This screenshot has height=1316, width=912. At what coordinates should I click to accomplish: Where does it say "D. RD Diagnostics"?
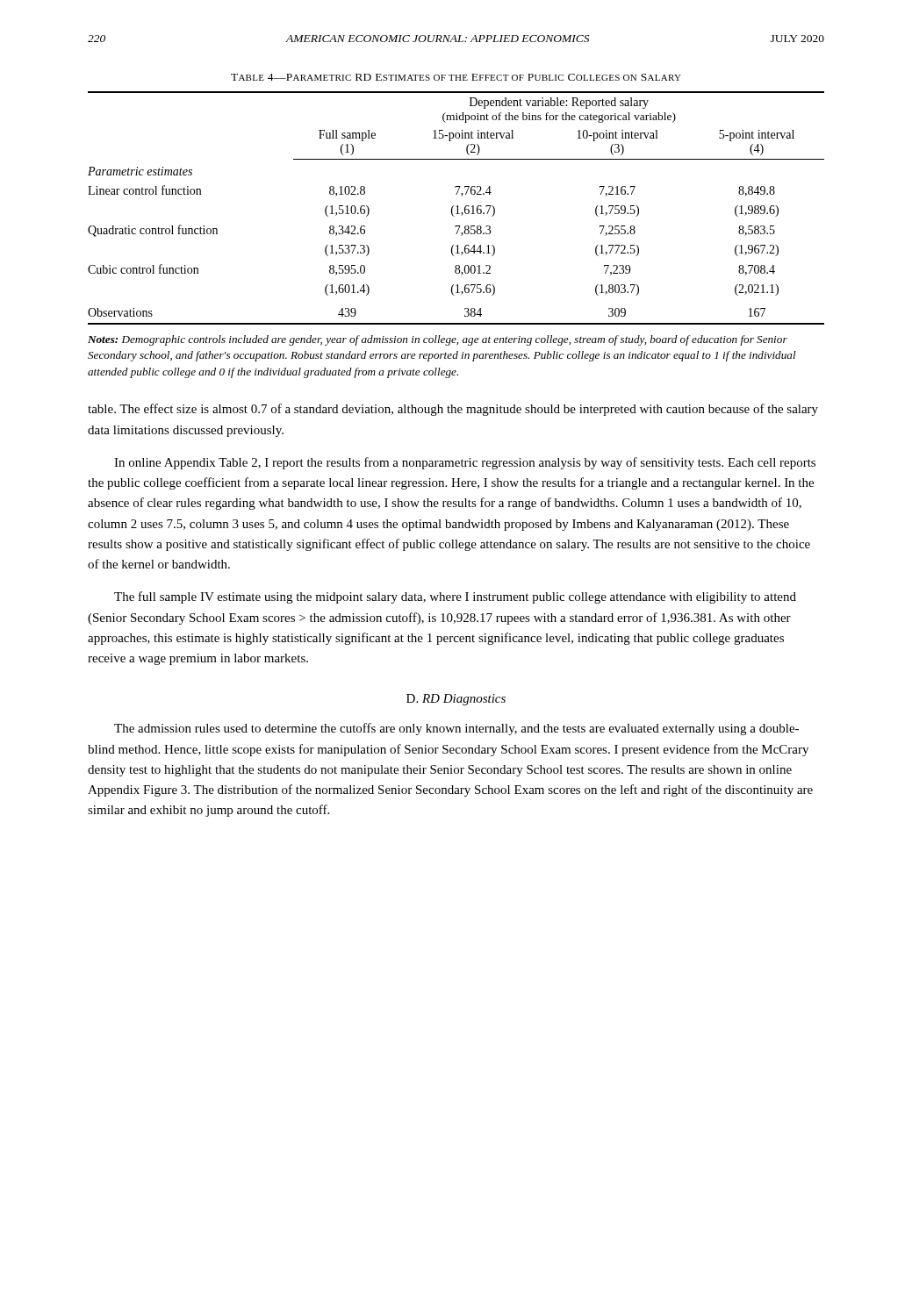click(x=456, y=699)
